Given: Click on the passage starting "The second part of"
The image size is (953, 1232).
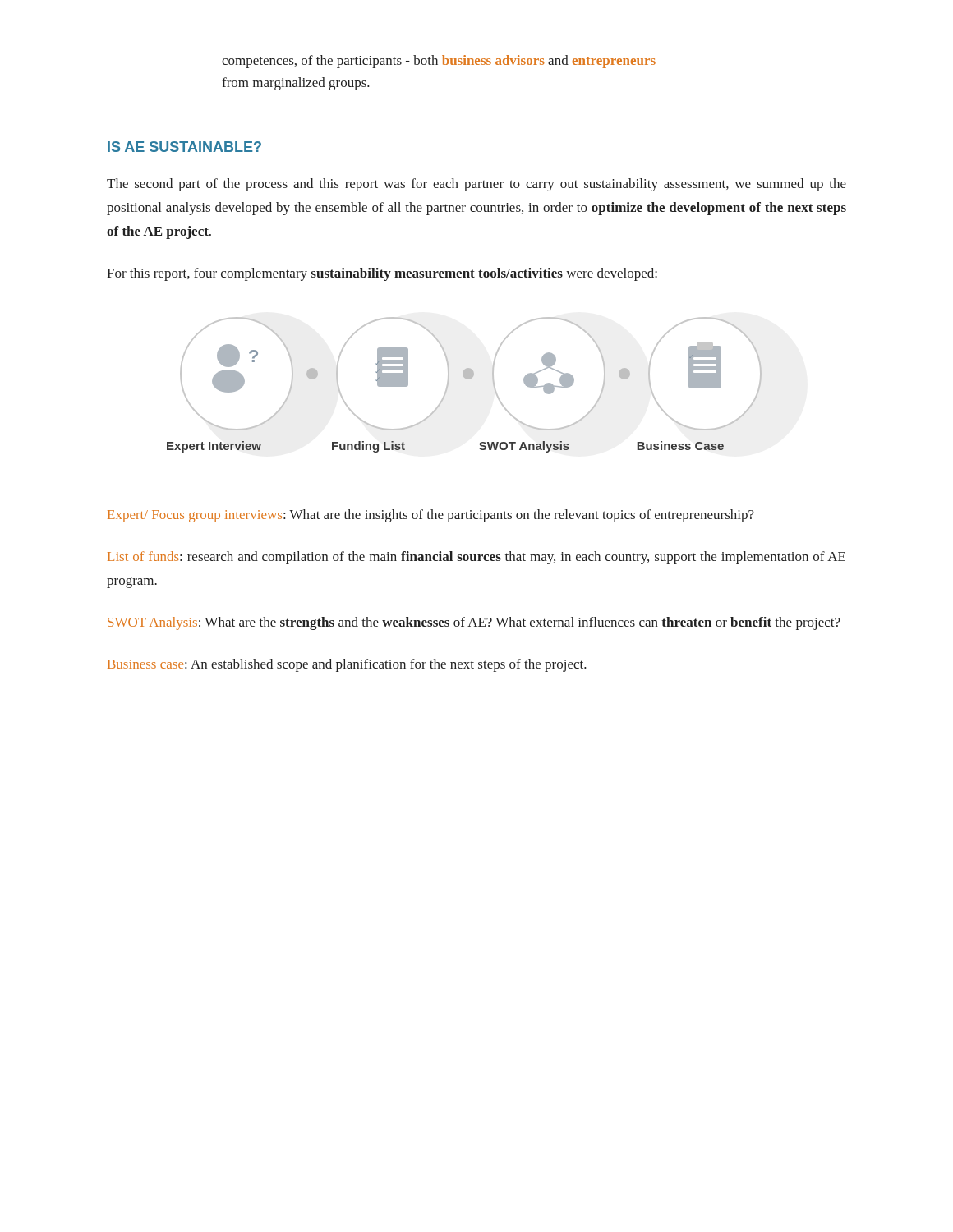Looking at the screenshot, I should click(476, 208).
